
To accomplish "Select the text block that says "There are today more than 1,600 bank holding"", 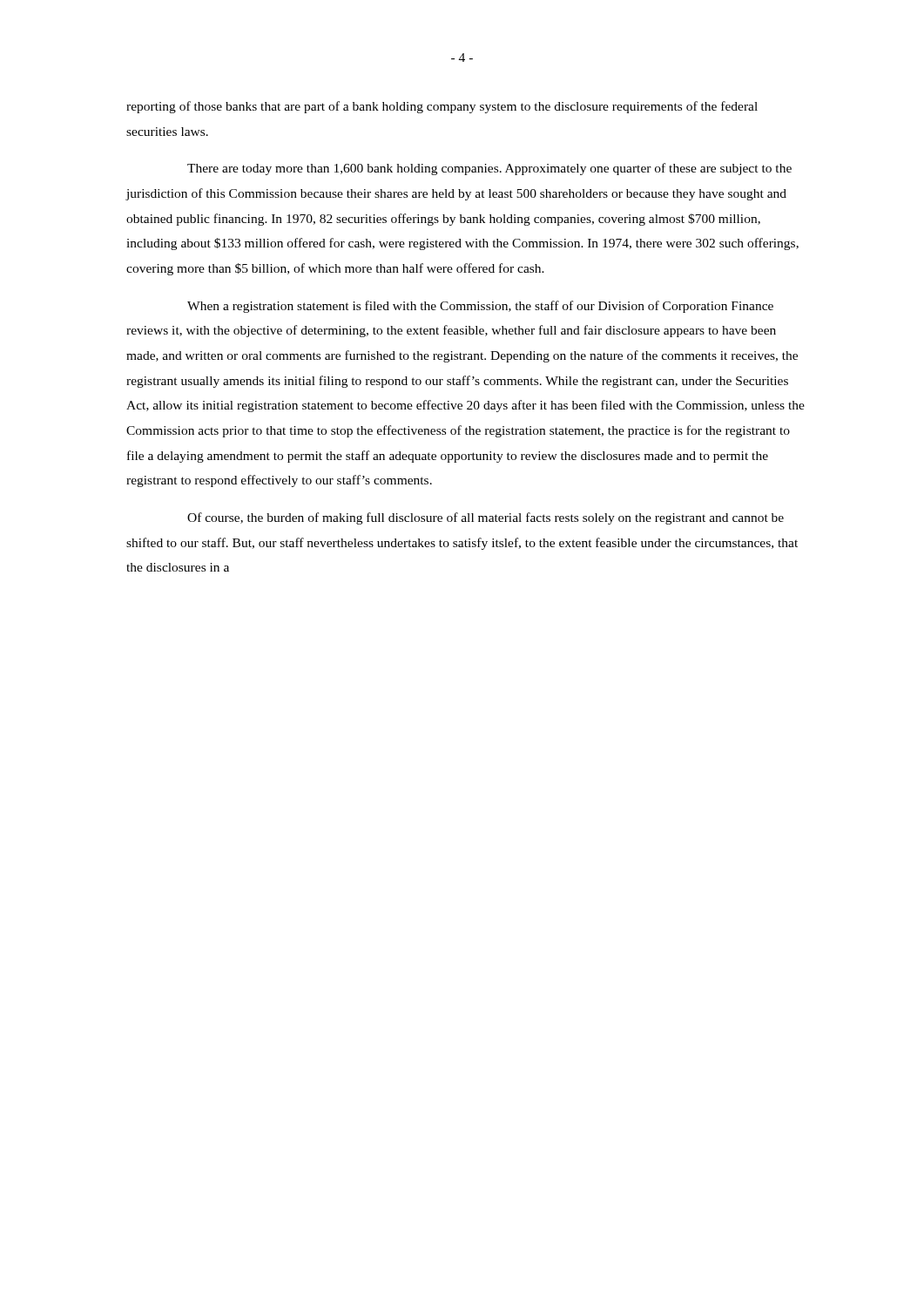I will [469, 219].
